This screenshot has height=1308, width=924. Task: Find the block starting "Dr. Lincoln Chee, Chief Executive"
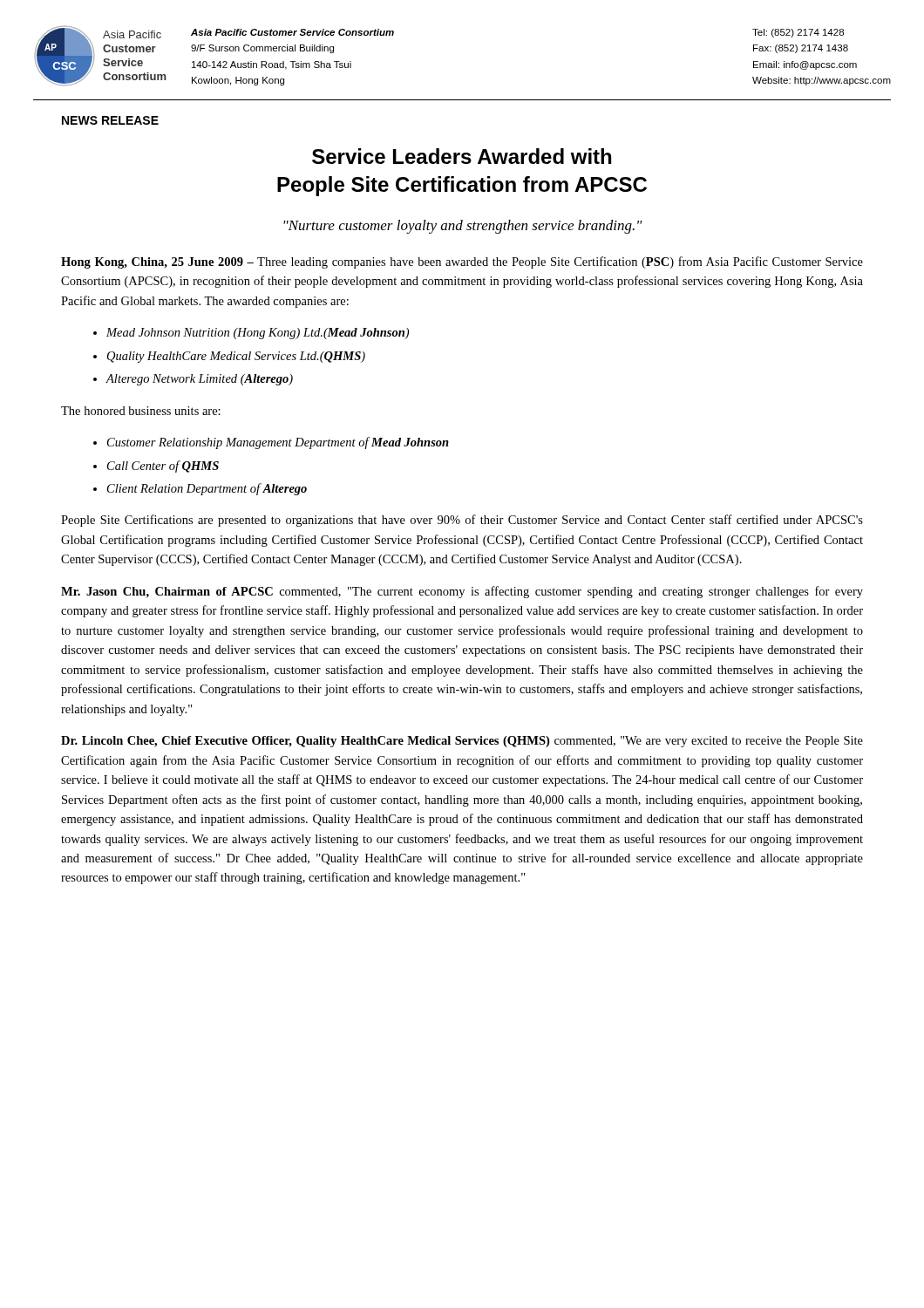462,809
